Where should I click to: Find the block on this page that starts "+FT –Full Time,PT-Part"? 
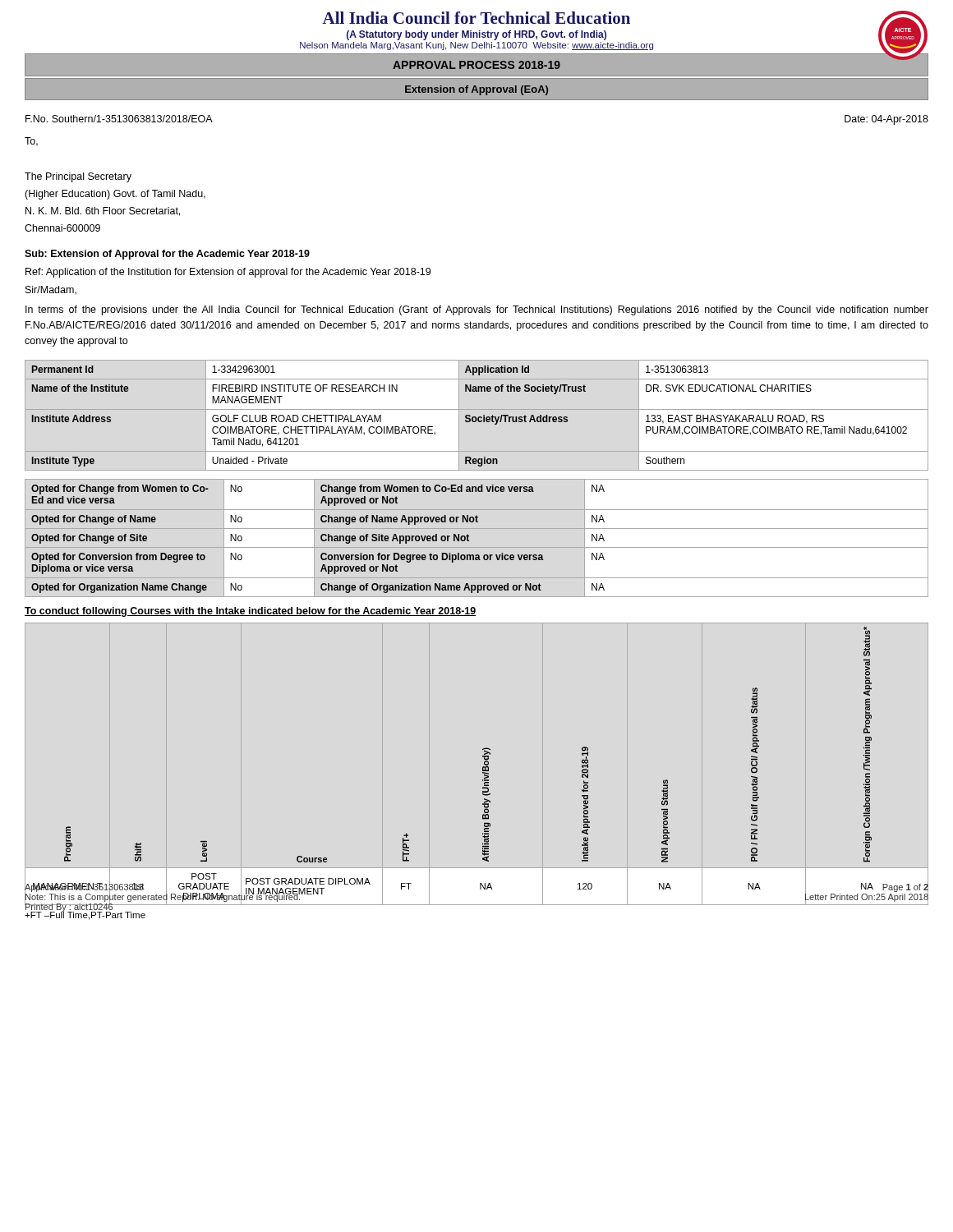pyautogui.click(x=85, y=915)
